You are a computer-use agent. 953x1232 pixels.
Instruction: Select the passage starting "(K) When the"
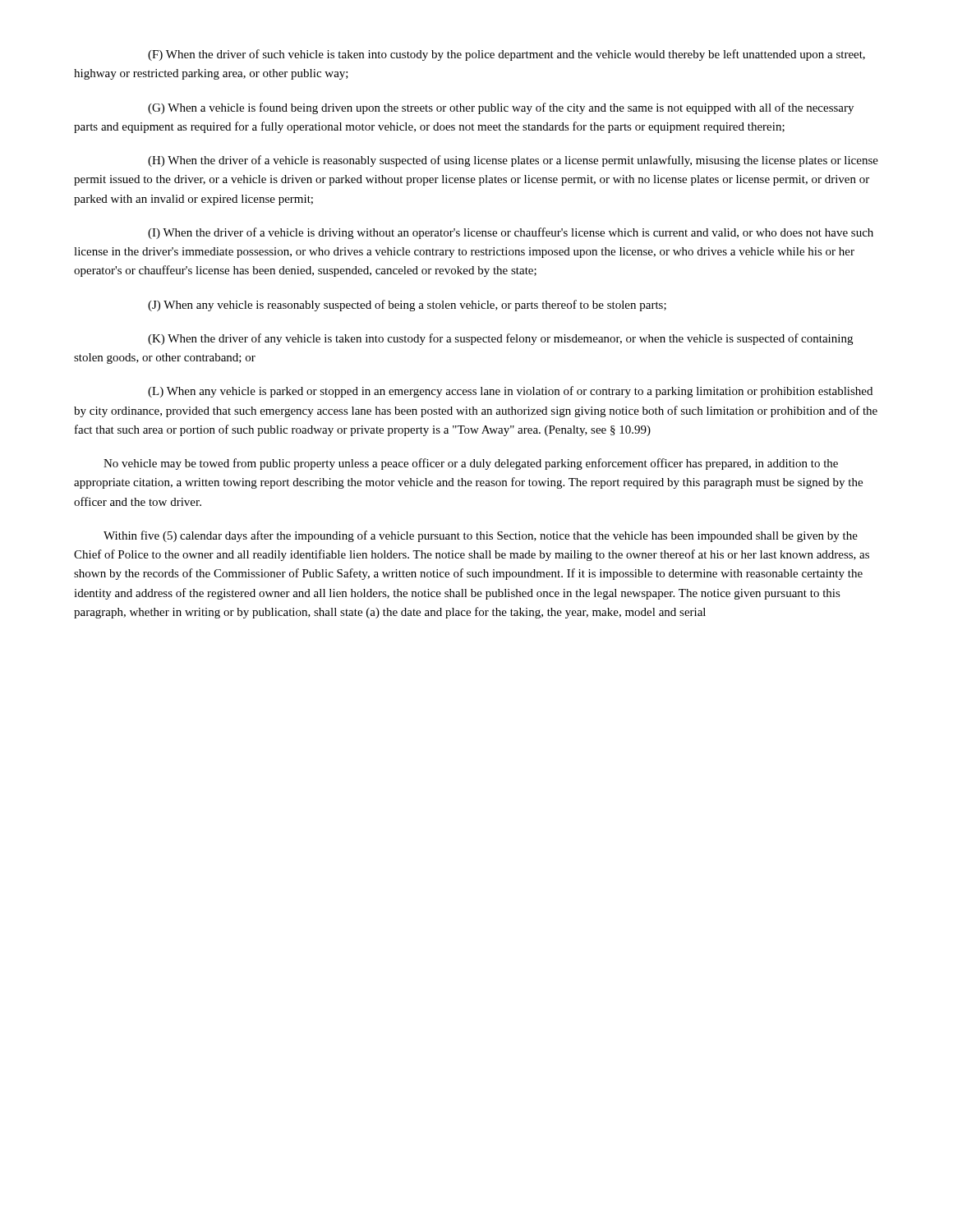click(464, 348)
